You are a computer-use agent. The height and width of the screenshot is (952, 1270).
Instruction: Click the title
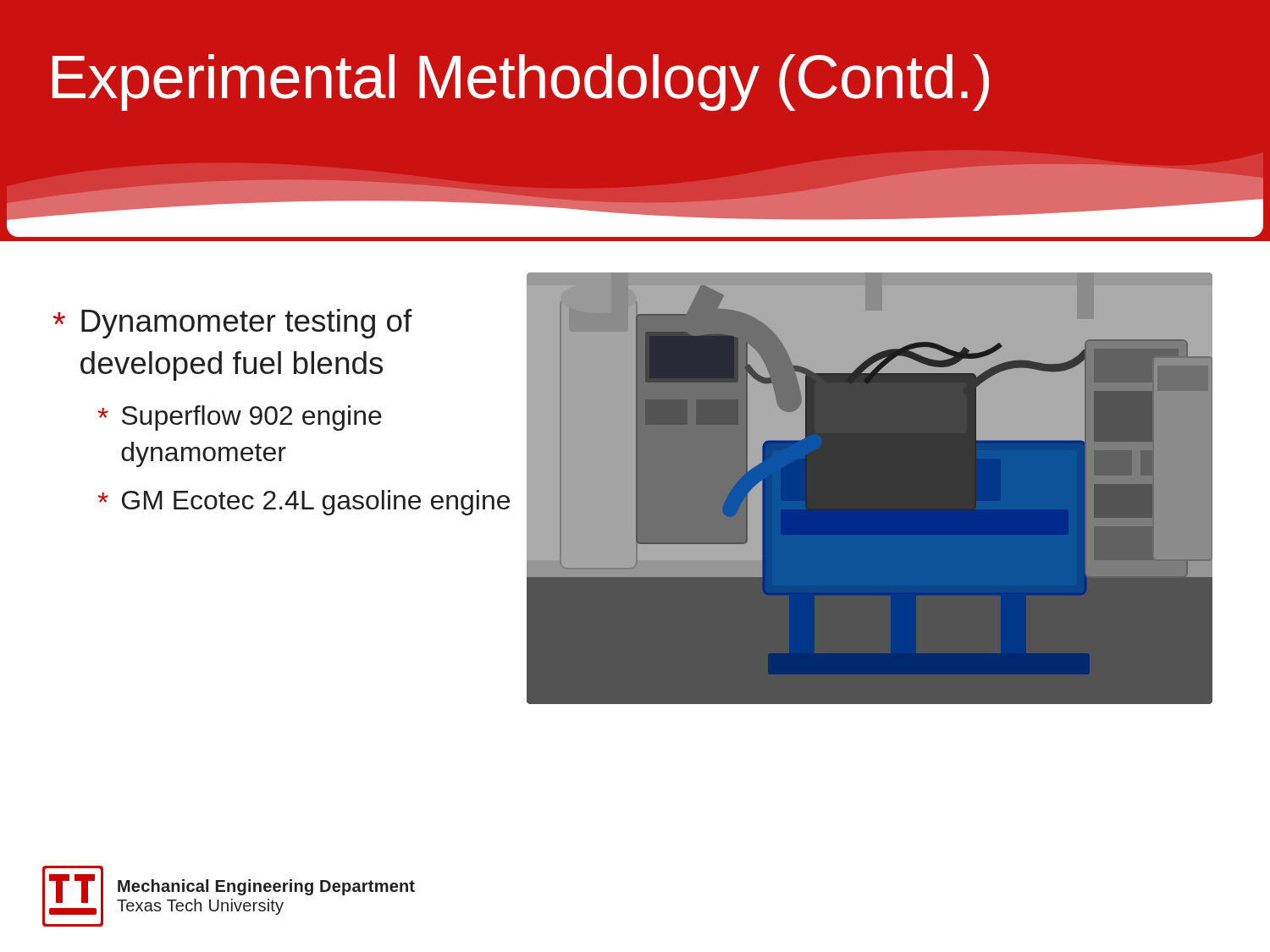[520, 77]
